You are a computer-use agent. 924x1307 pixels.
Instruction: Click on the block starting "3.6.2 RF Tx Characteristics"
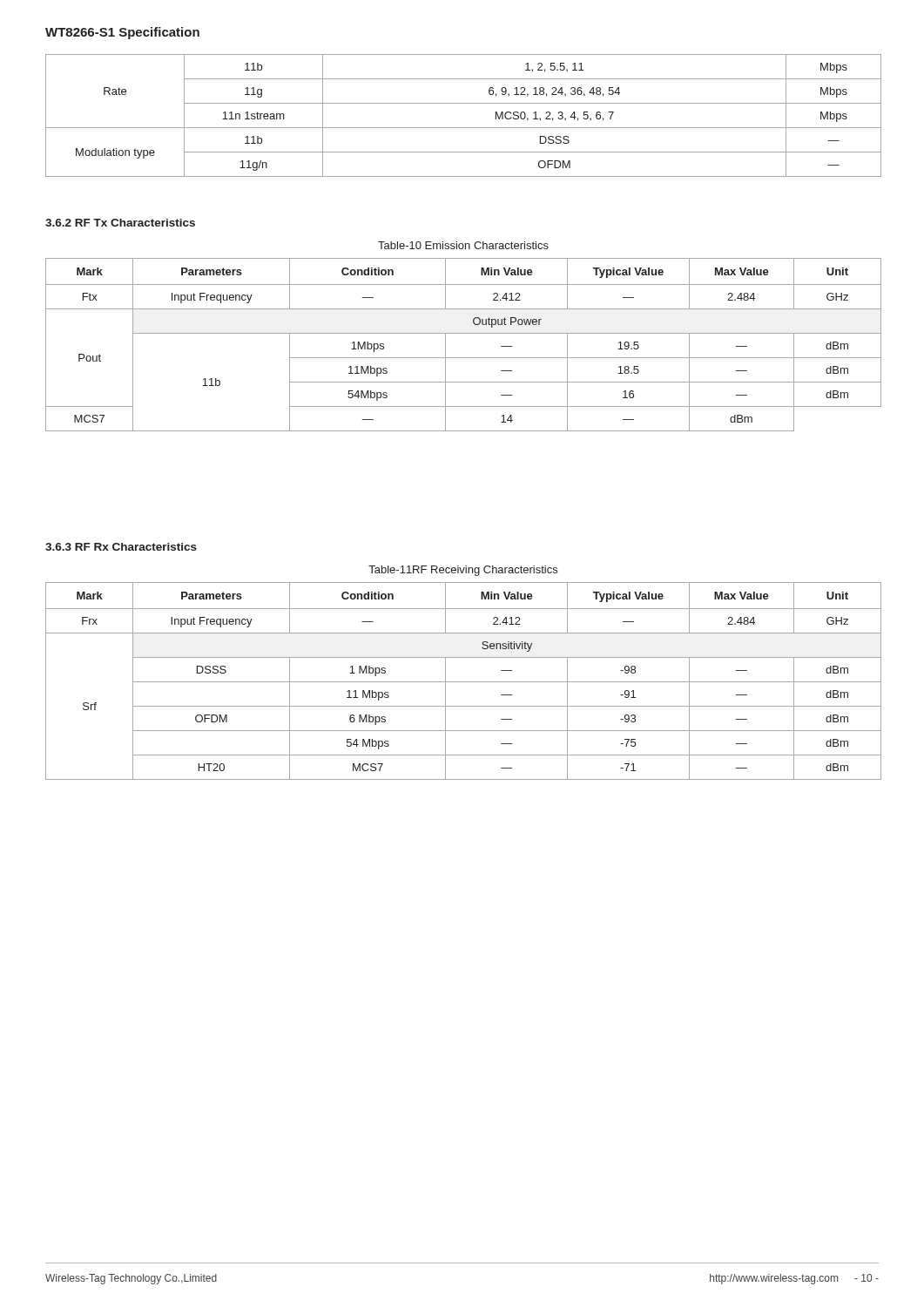click(x=120, y=223)
